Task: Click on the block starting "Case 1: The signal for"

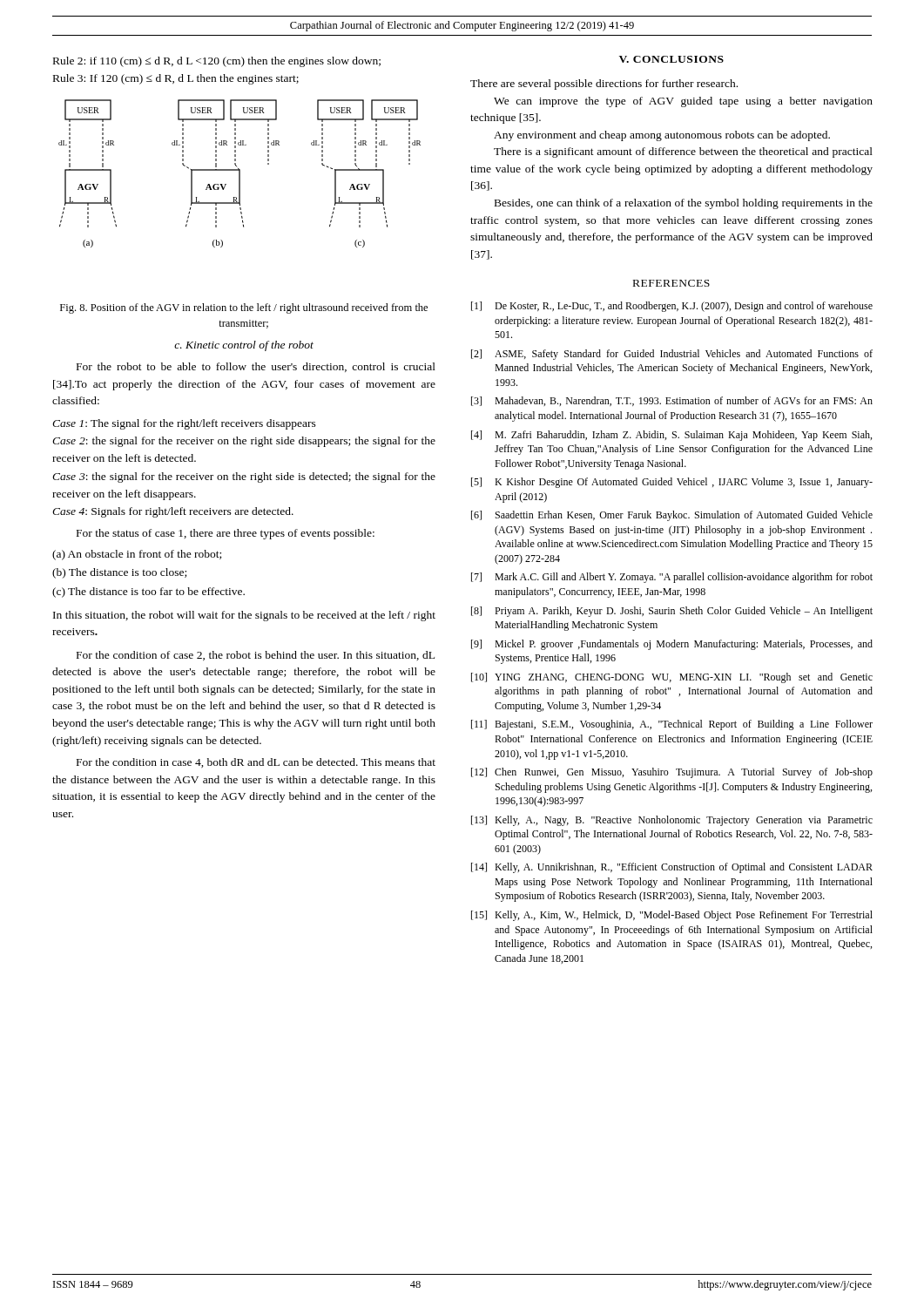Action: tap(244, 467)
